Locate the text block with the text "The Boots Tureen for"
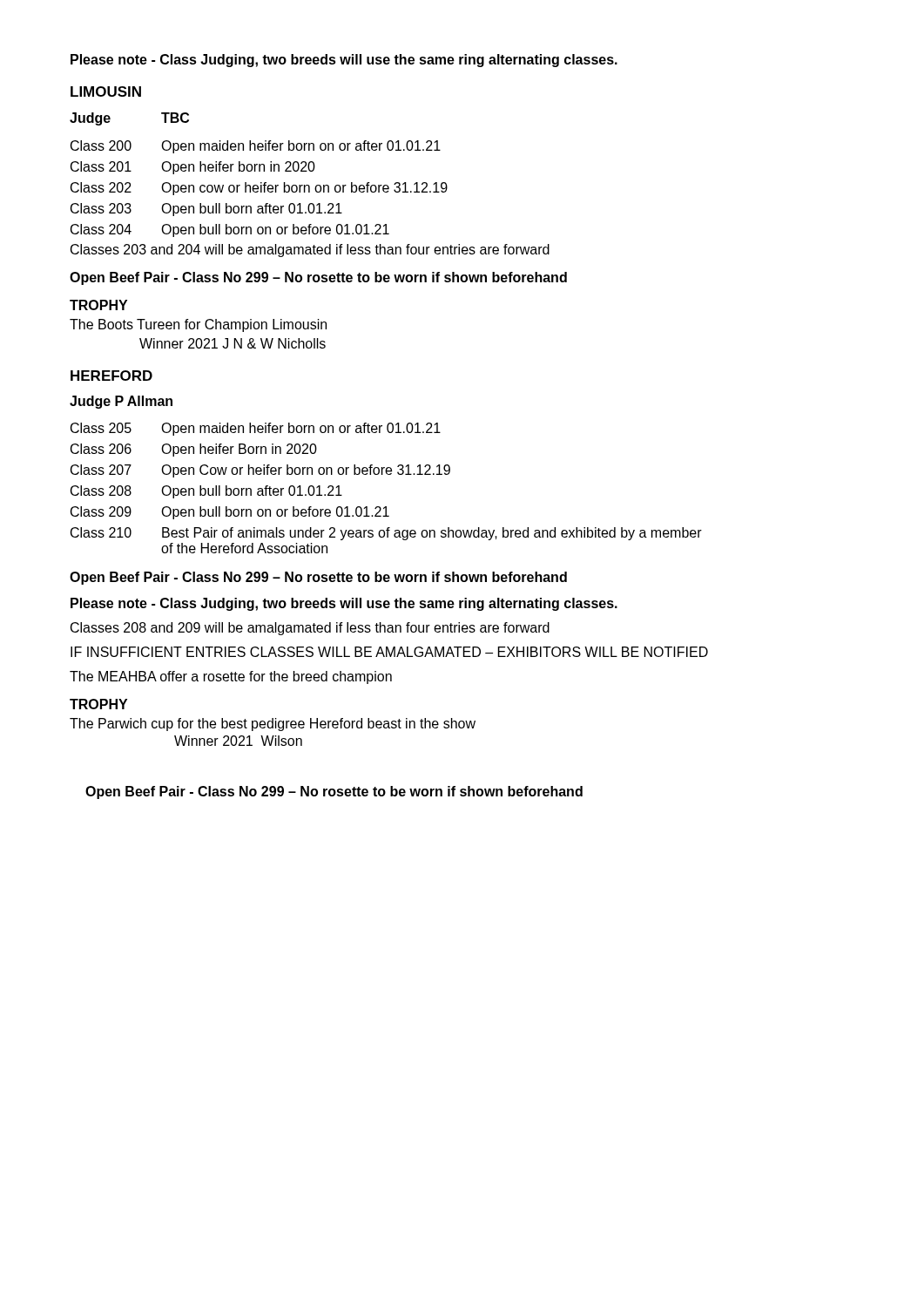 (199, 325)
